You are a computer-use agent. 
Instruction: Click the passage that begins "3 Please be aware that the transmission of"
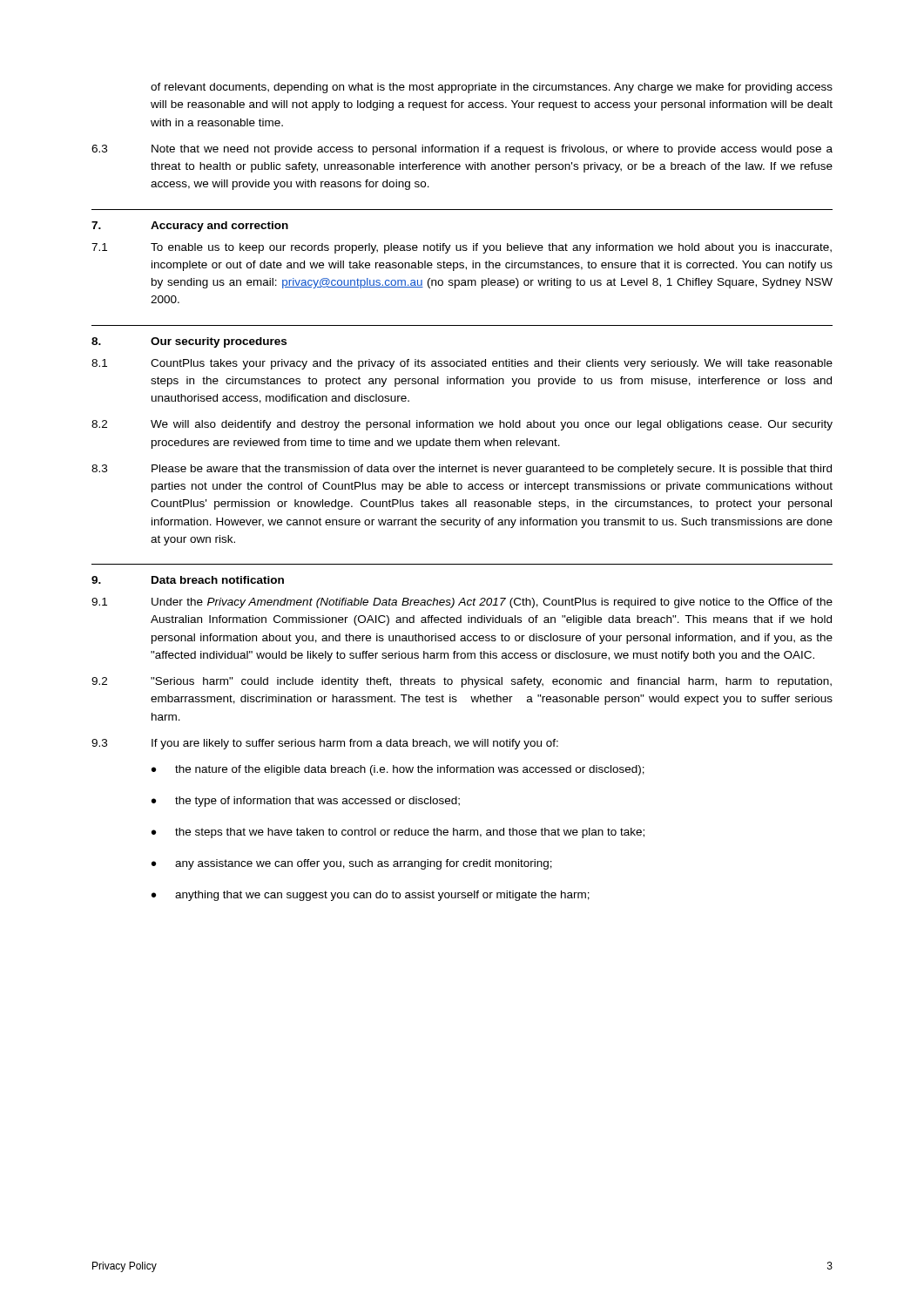(462, 504)
